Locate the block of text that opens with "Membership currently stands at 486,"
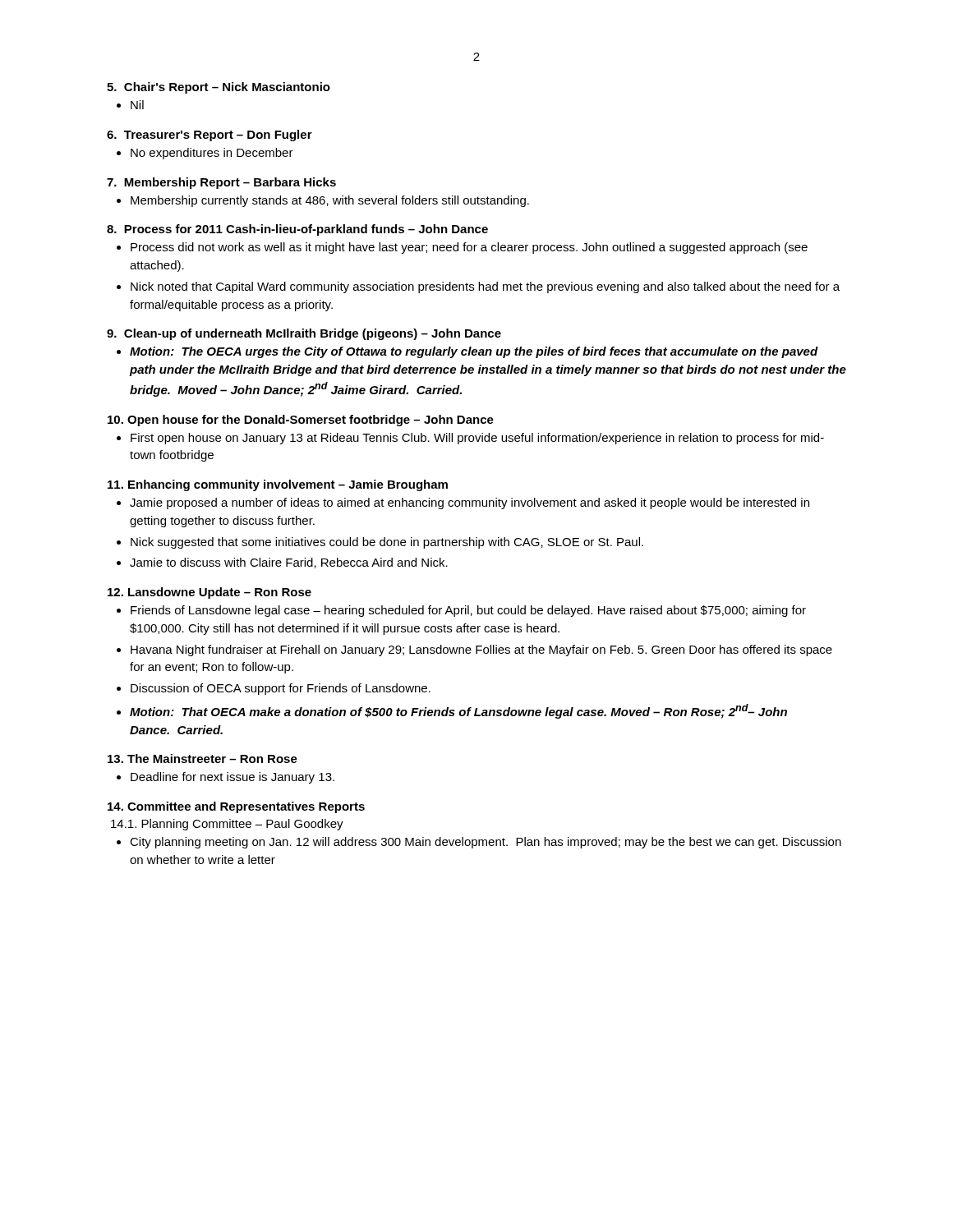This screenshot has width=953, height=1232. click(488, 200)
